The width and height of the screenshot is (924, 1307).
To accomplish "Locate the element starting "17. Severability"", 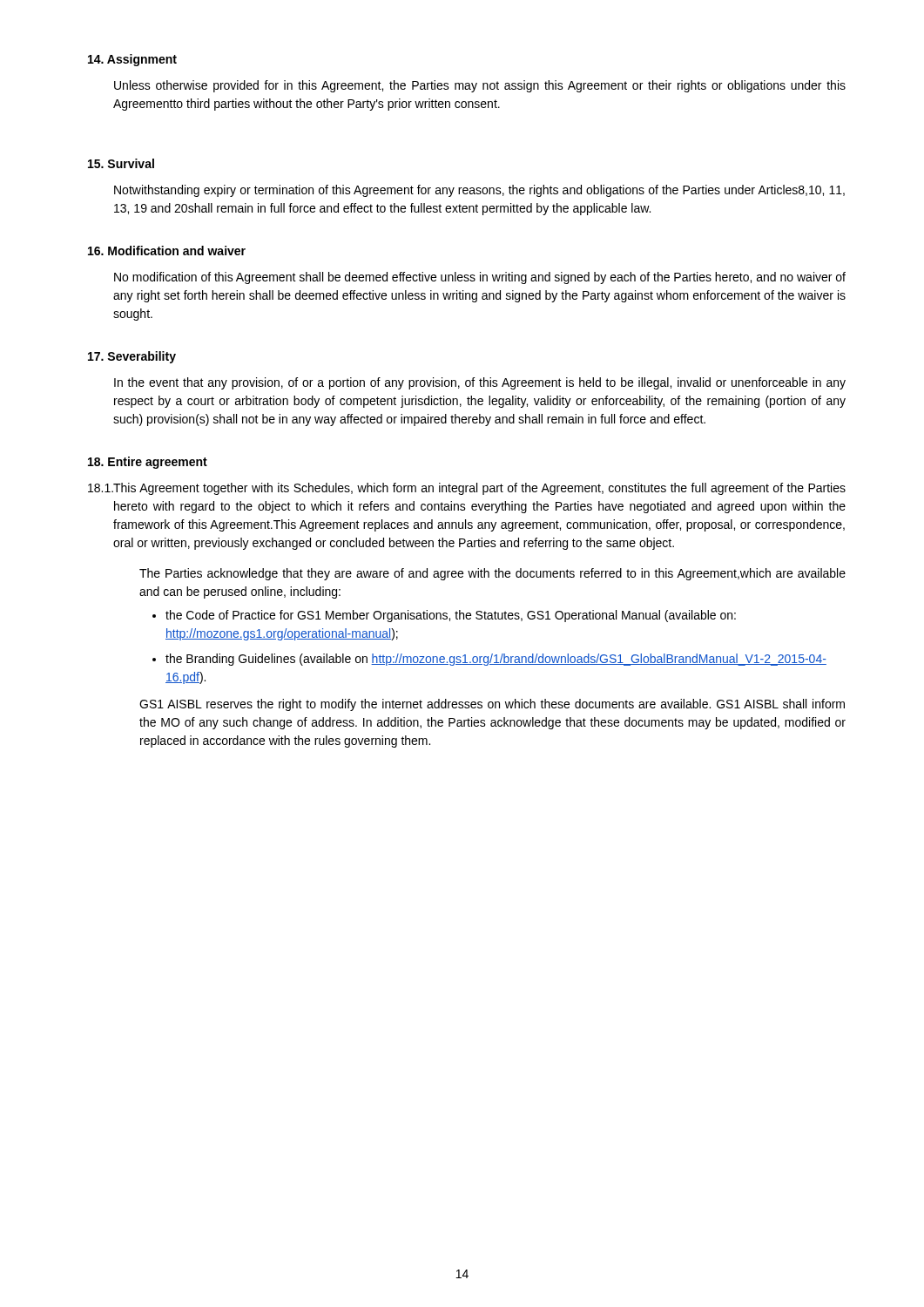I will (131, 356).
